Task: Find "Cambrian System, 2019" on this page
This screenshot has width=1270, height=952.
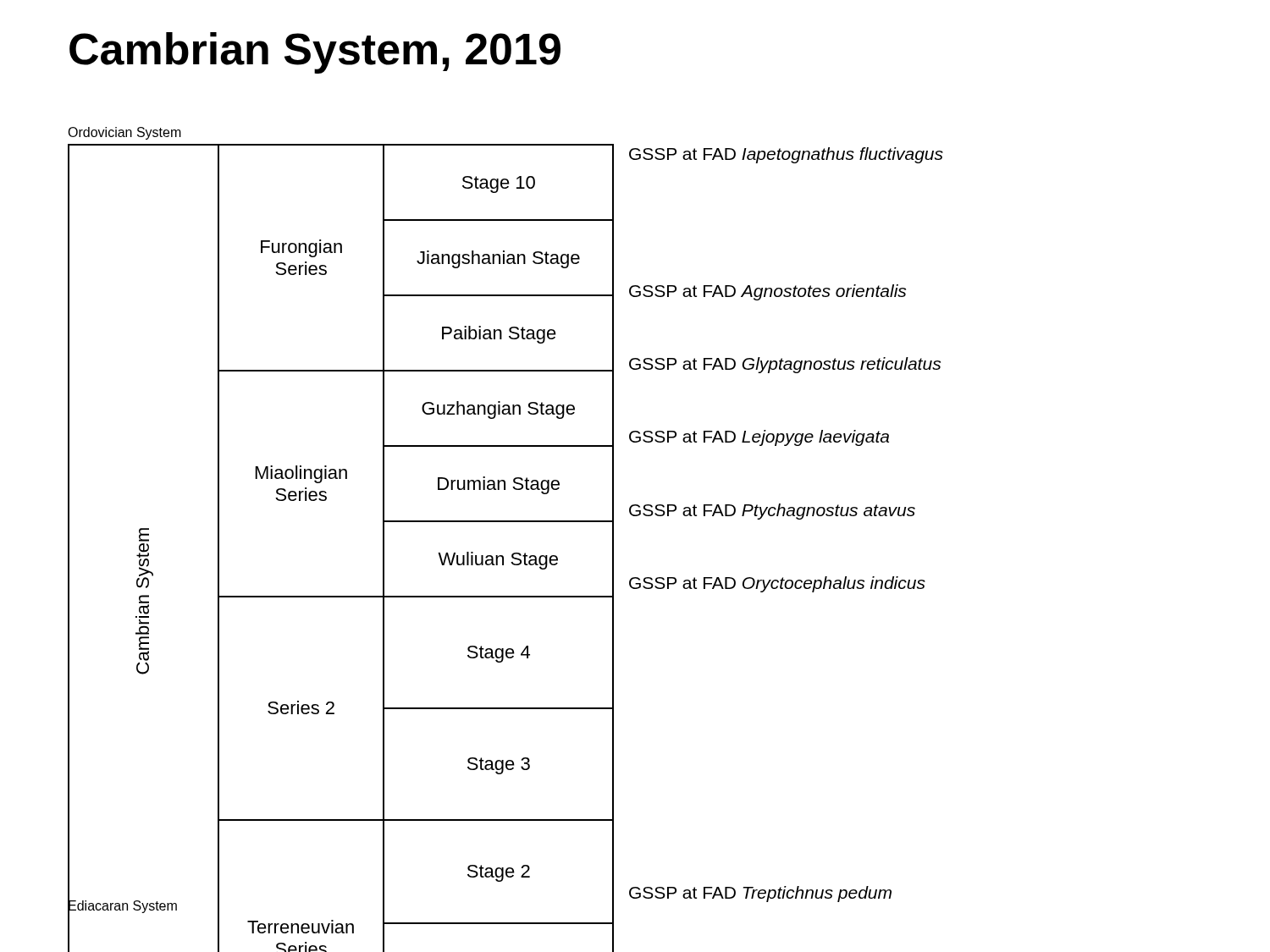Action: [315, 49]
